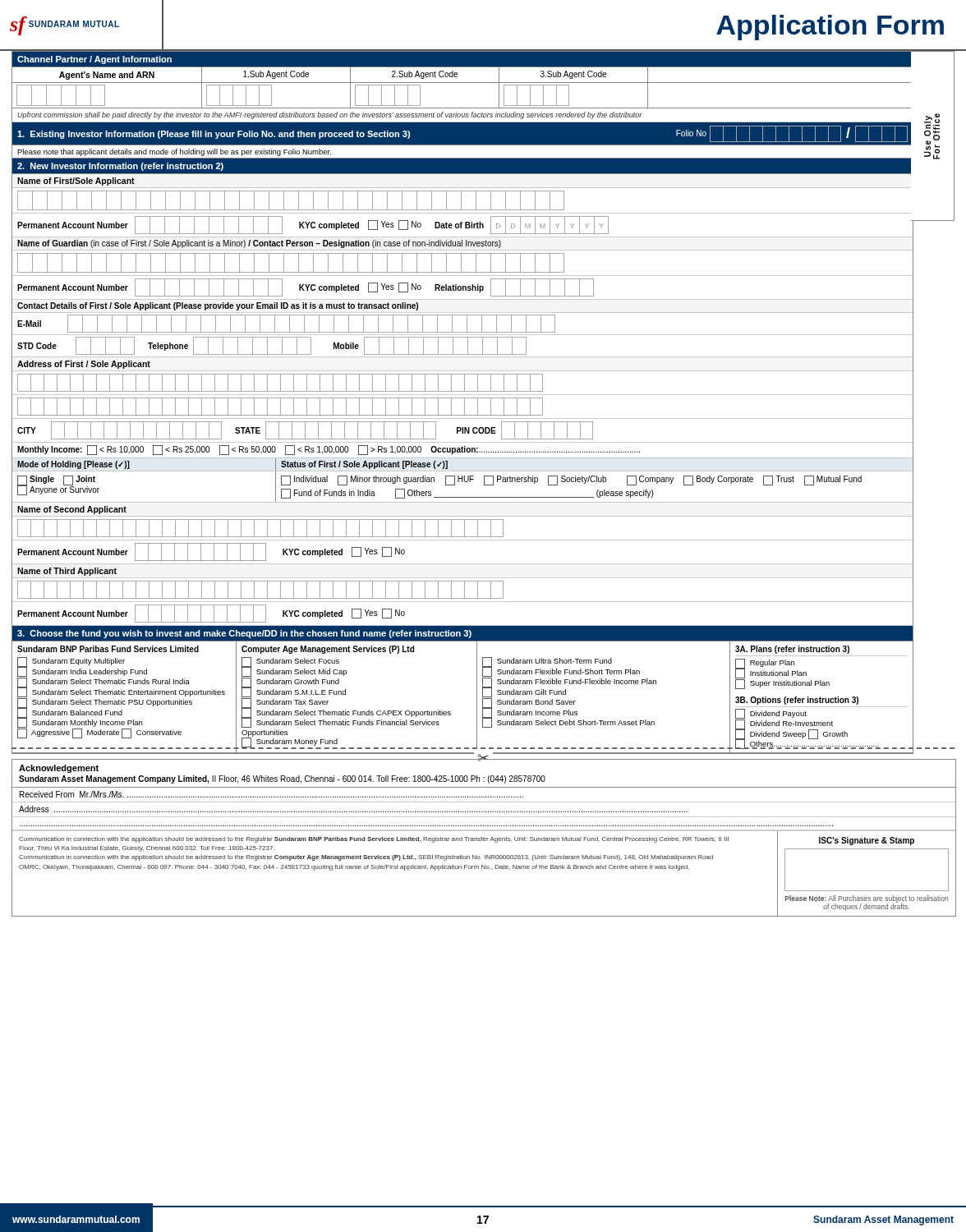This screenshot has height=1232, width=966.
Task: Click on the passage starting "Status of First / Sole"
Action: coord(364,465)
